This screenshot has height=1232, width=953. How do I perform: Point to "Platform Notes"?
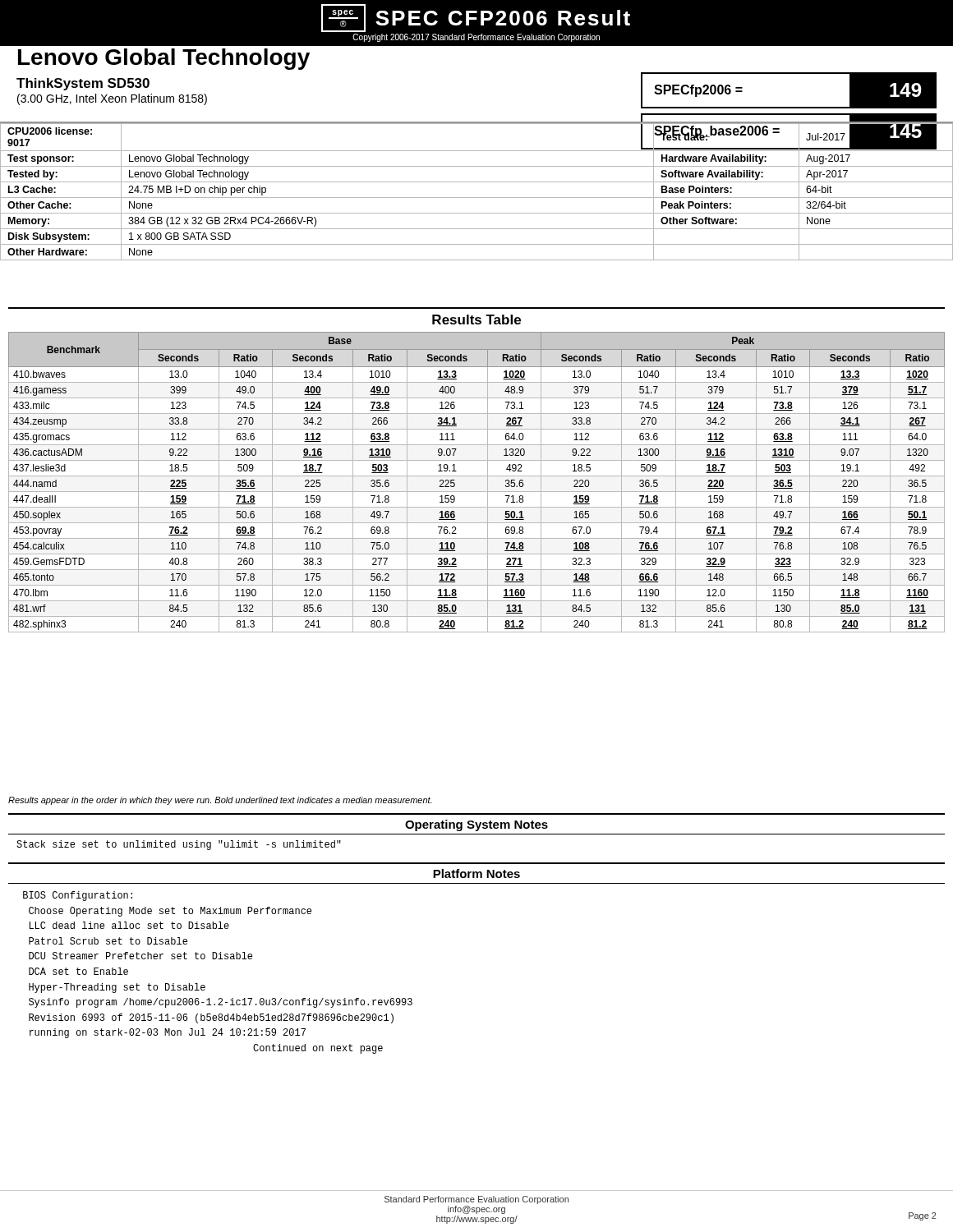tap(476, 873)
